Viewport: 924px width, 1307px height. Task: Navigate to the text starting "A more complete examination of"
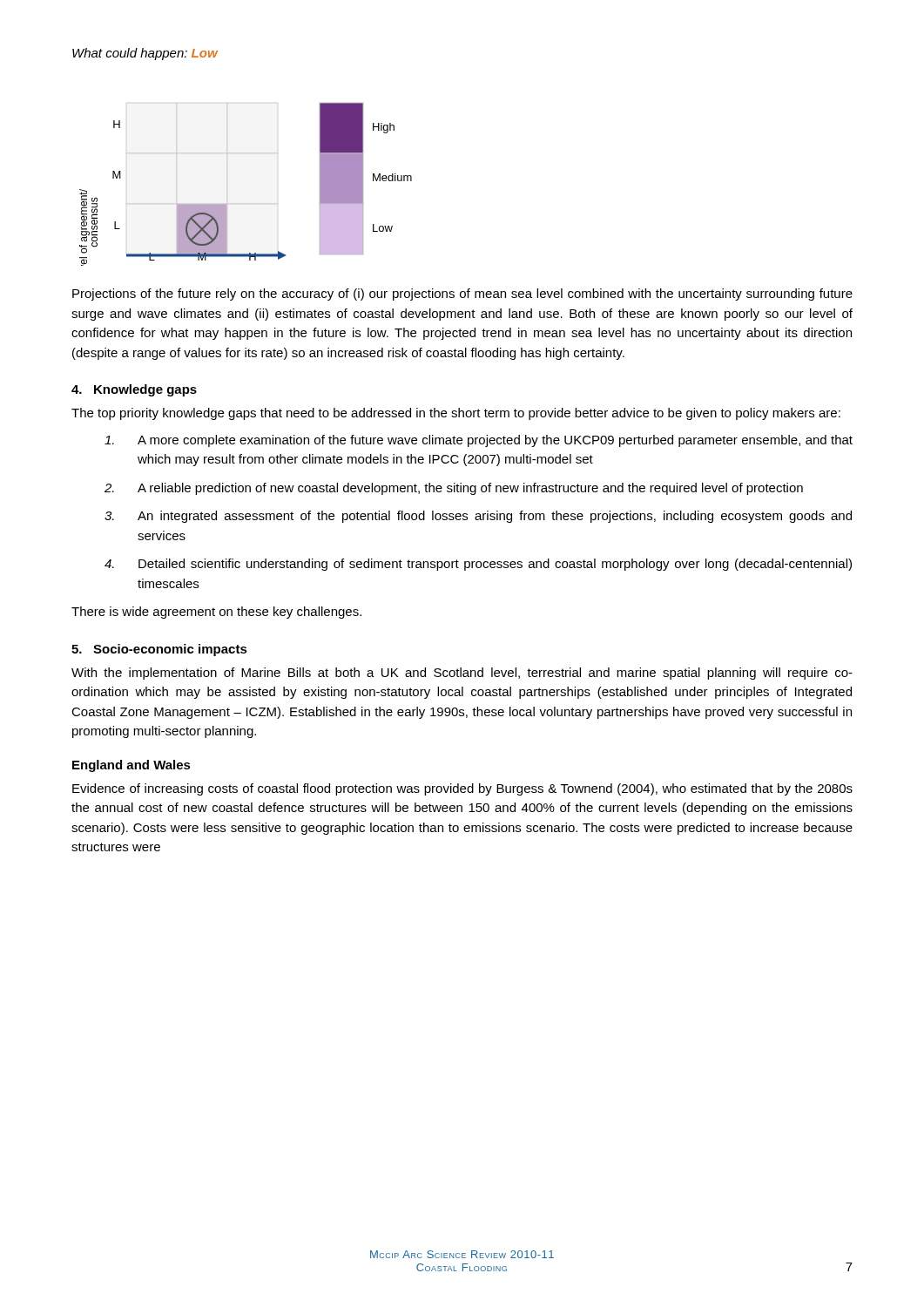pyautogui.click(x=462, y=450)
